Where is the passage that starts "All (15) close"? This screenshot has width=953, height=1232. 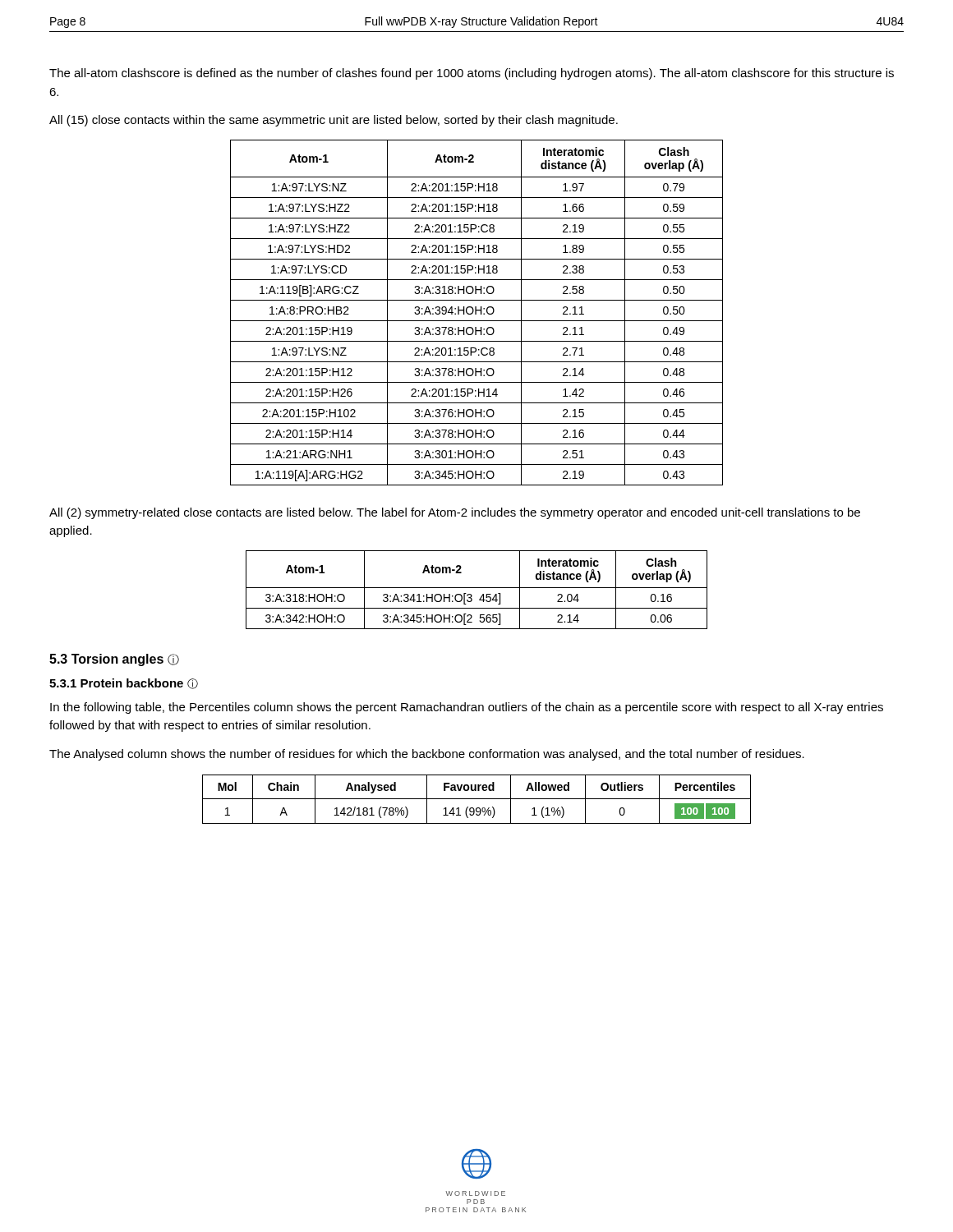334,120
